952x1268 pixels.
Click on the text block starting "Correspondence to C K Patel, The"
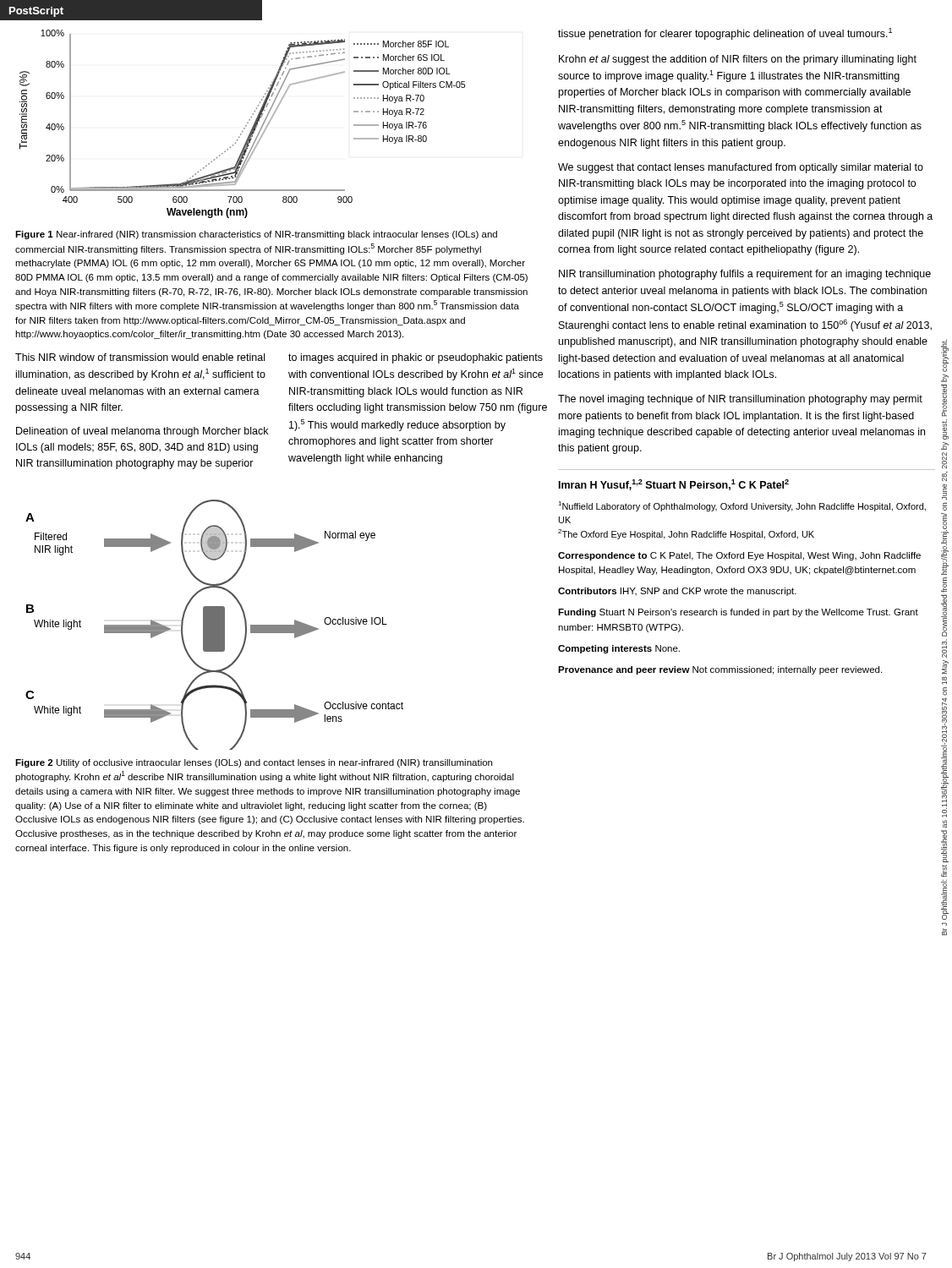click(x=740, y=562)
